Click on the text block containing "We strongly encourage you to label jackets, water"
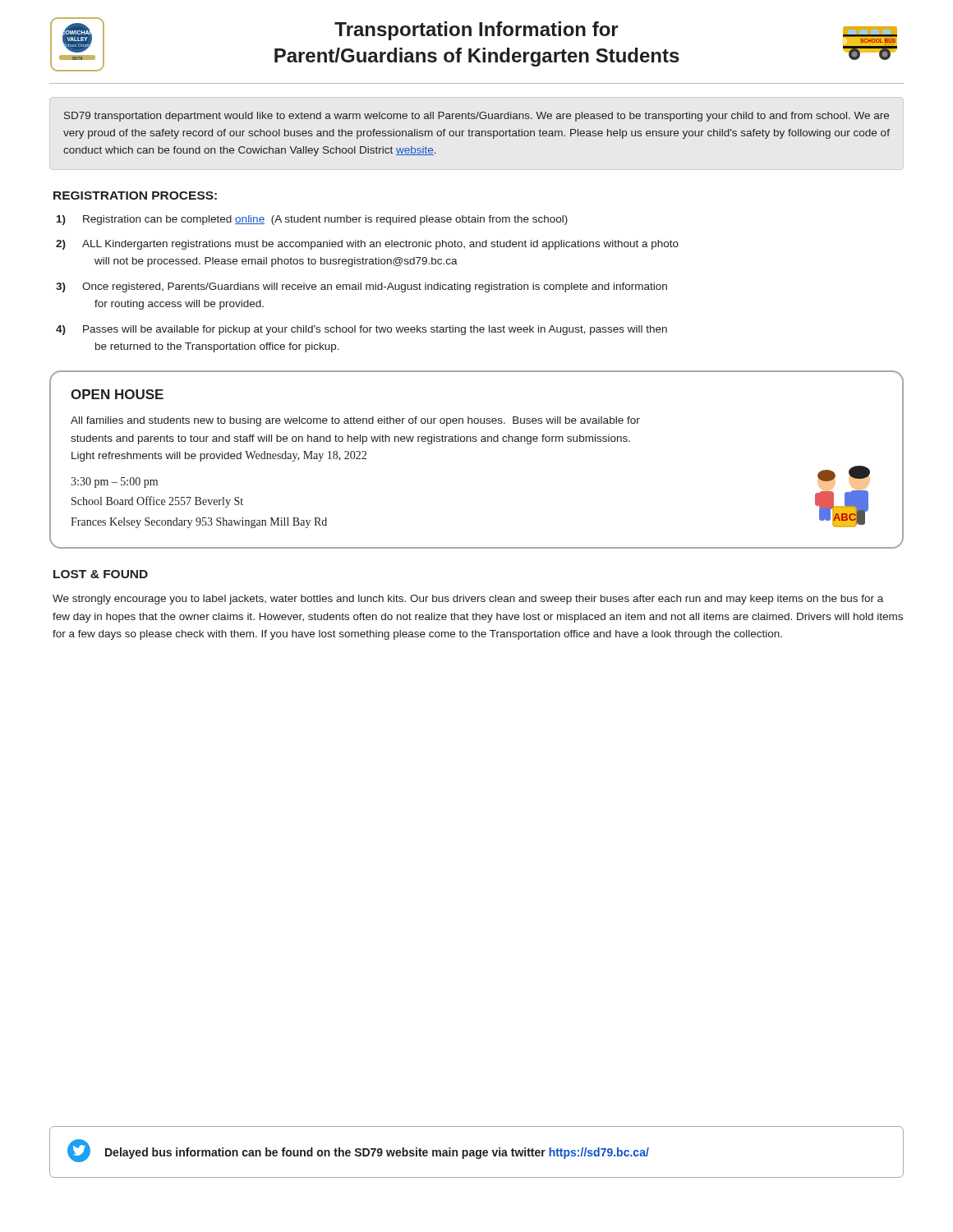 [x=478, y=616]
